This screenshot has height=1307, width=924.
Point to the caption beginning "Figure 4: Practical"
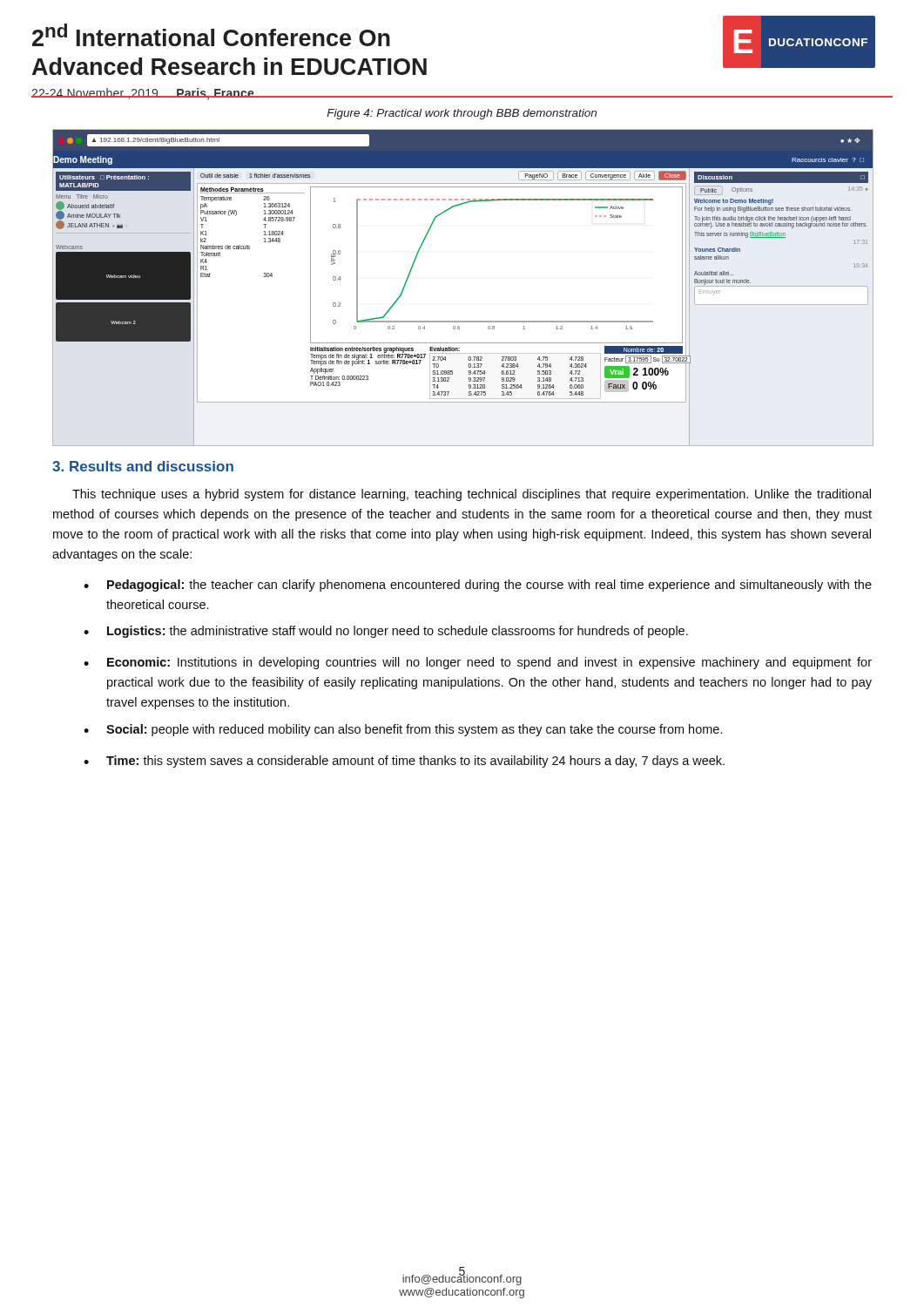[462, 113]
